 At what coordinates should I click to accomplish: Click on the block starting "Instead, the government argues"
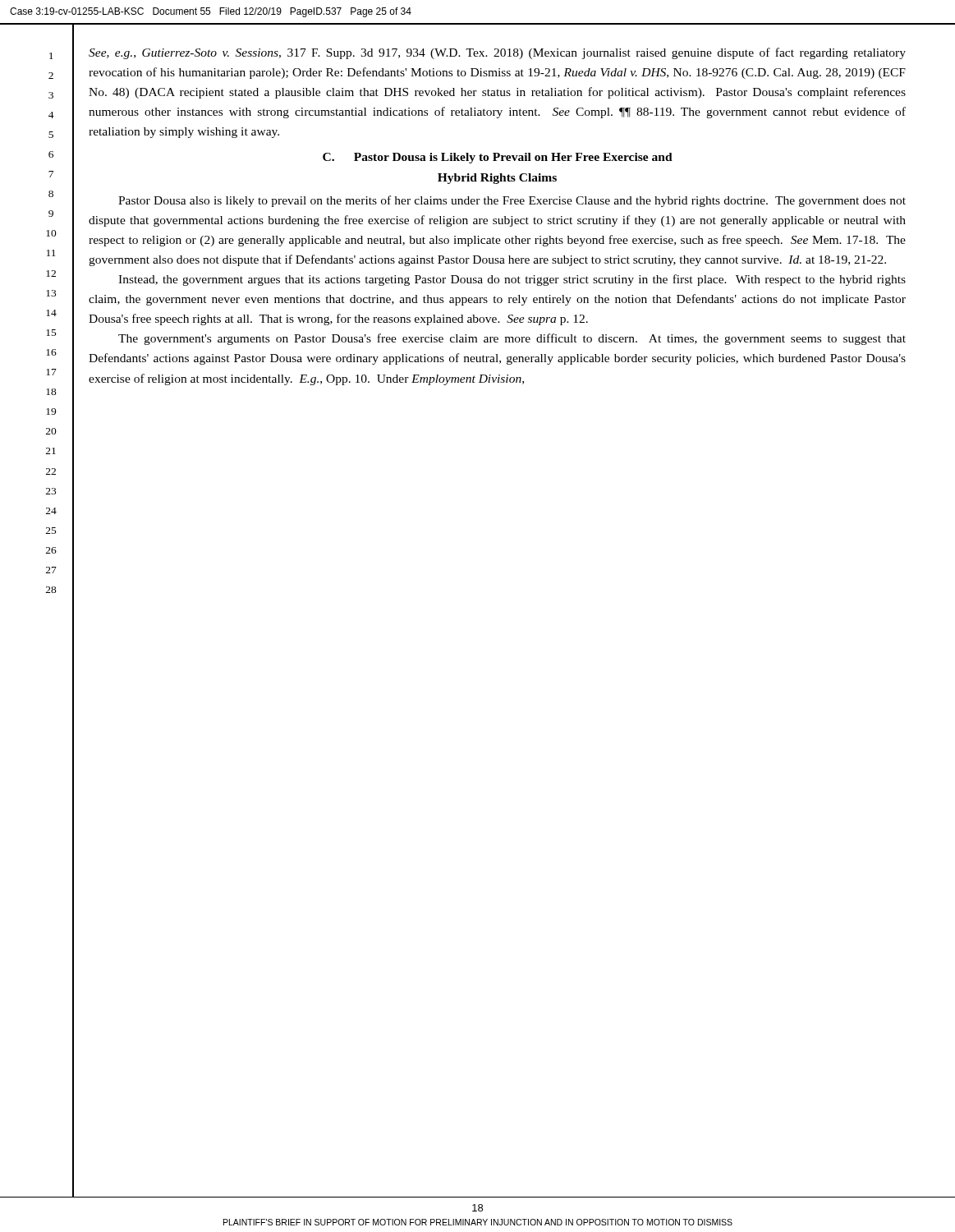[x=497, y=299]
